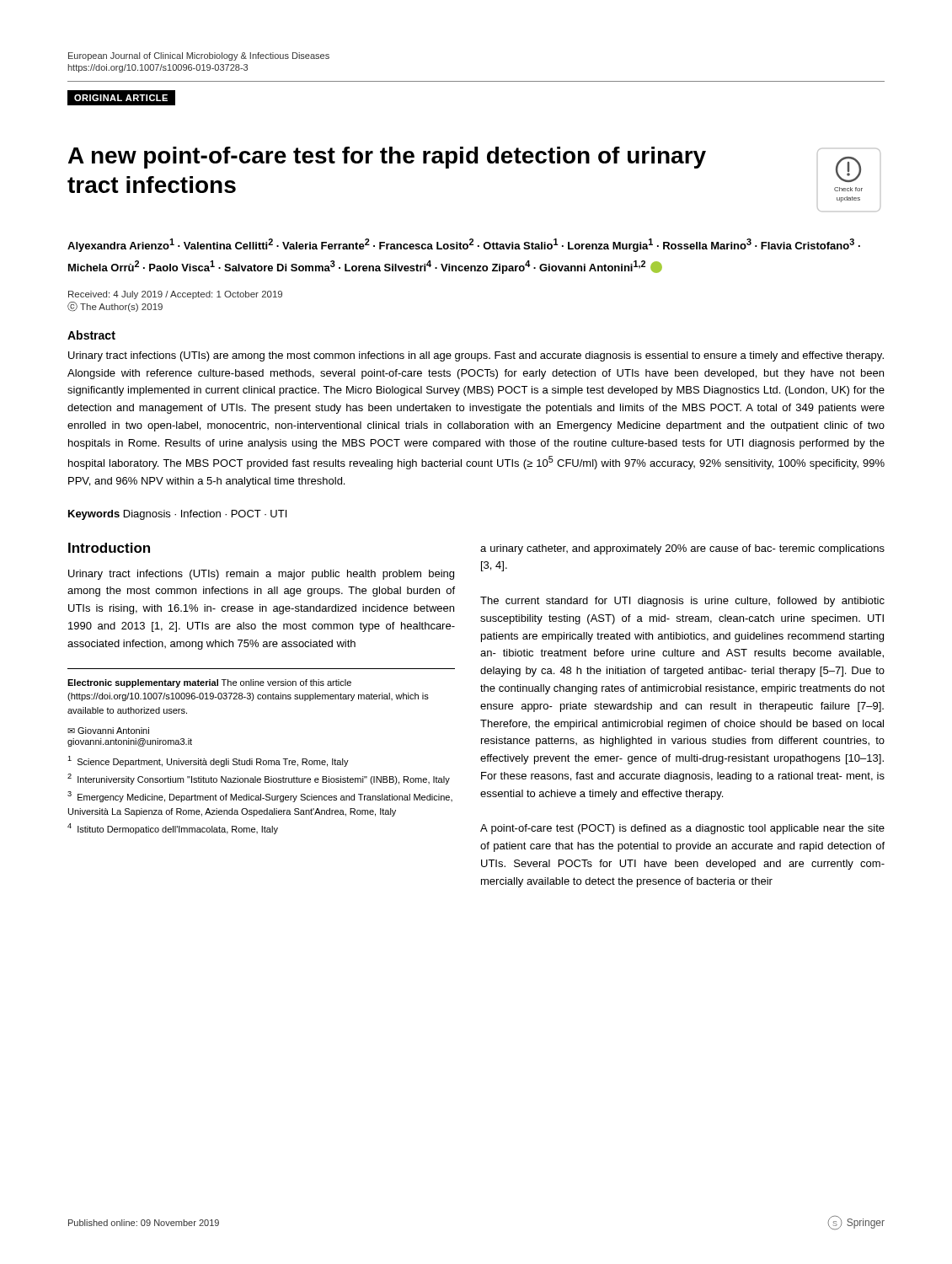Locate the block of text that opens with "Abstract Urinary tract"

476,409
